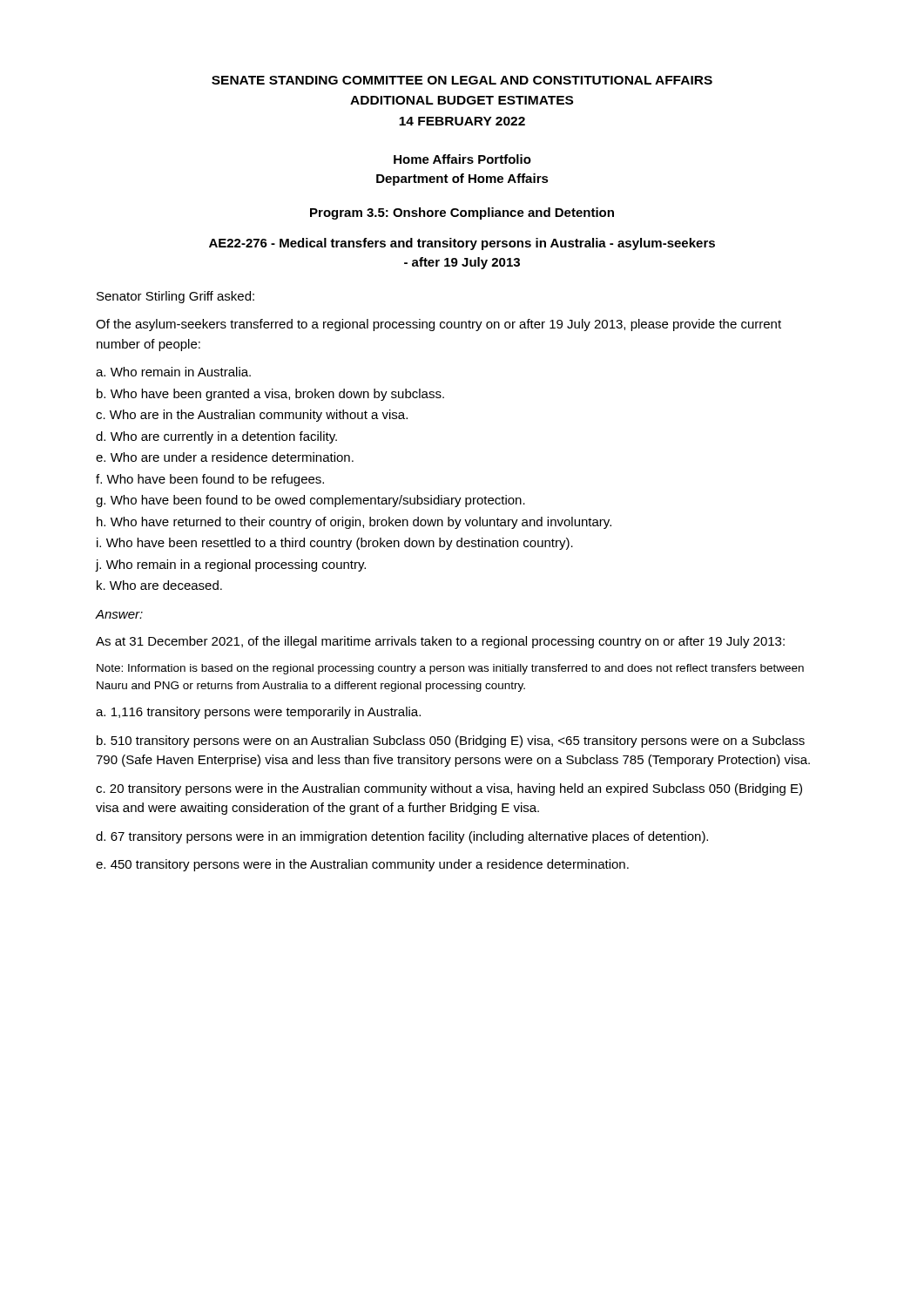924x1307 pixels.
Task: Where is the passage that starts "c. Who are"?
Action: [x=252, y=415]
